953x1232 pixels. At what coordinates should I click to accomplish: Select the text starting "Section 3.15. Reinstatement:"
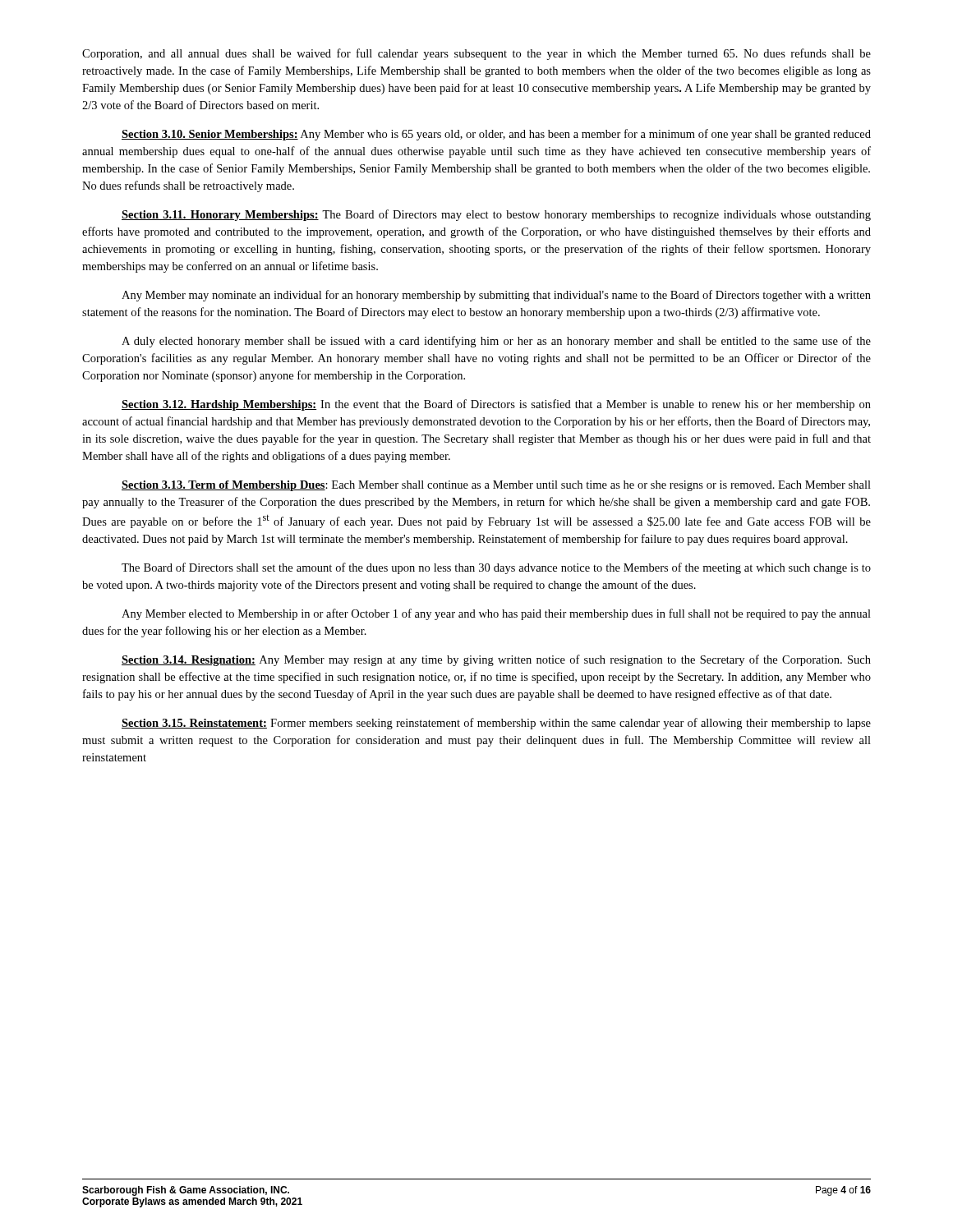[476, 741]
